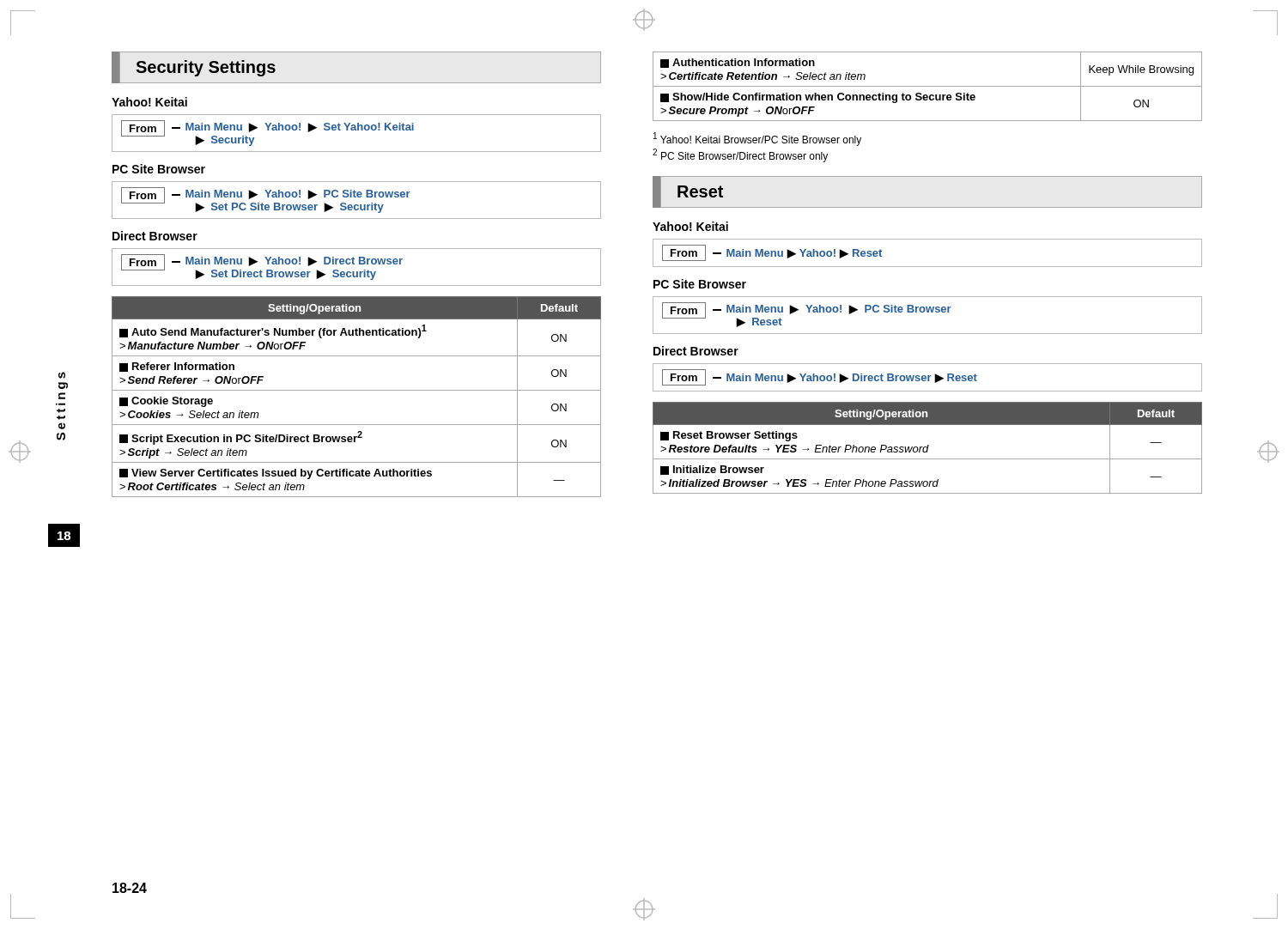The image size is (1288, 929).
Task: Click on the table containing "Authentication Information"
Action: click(927, 86)
